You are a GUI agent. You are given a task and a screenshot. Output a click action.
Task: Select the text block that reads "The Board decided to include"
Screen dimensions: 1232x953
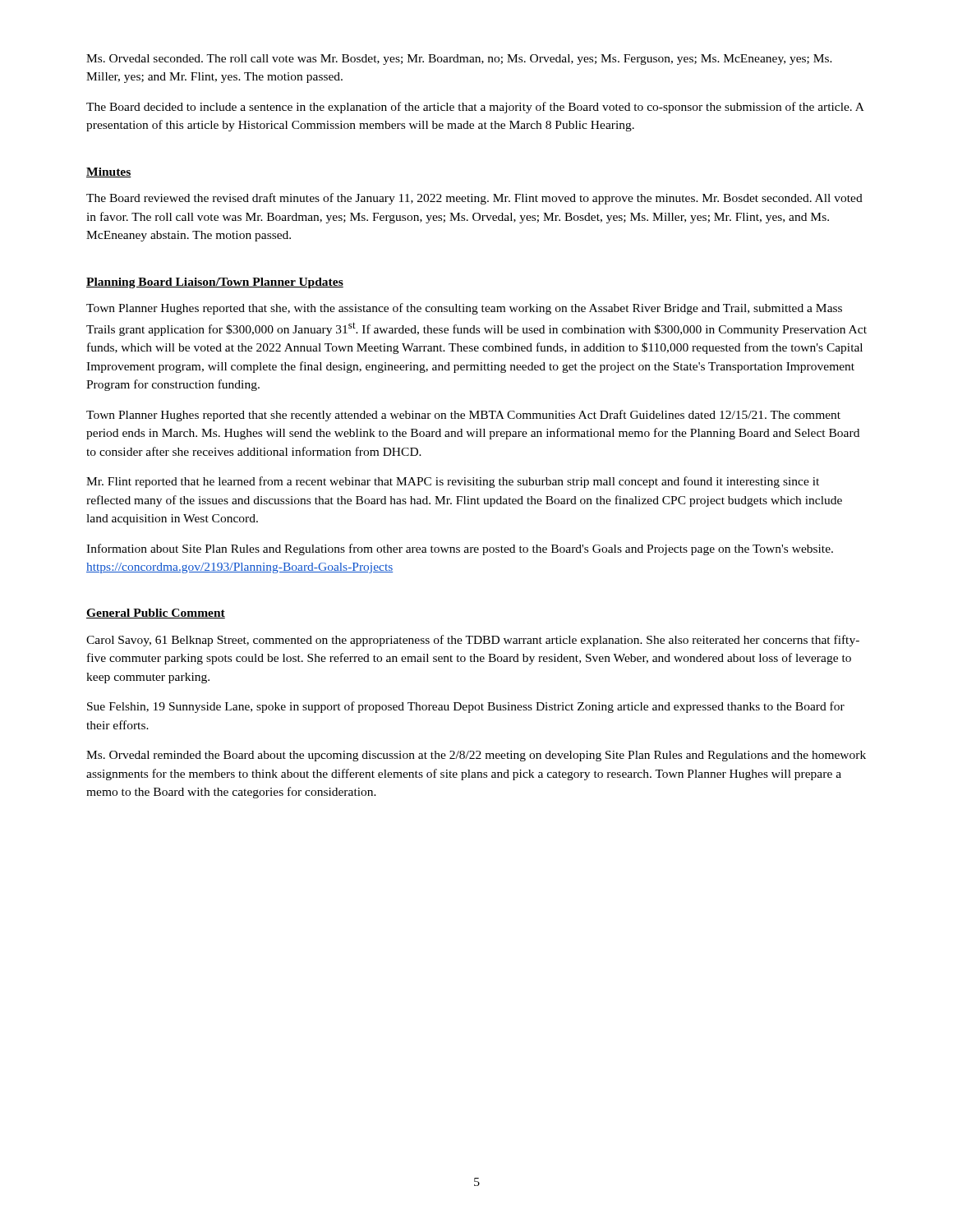(475, 116)
